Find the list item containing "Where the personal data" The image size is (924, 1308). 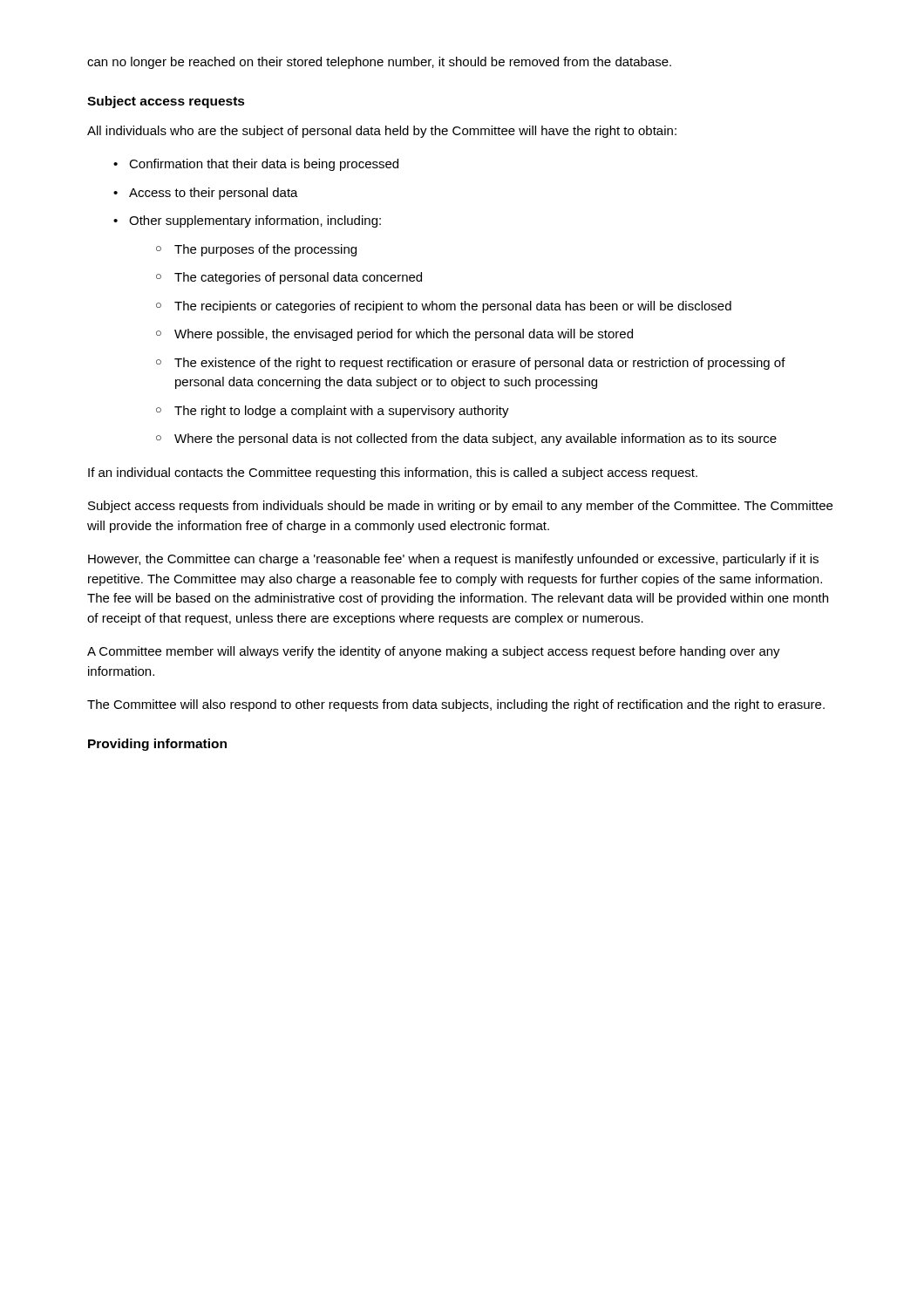point(476,438)
